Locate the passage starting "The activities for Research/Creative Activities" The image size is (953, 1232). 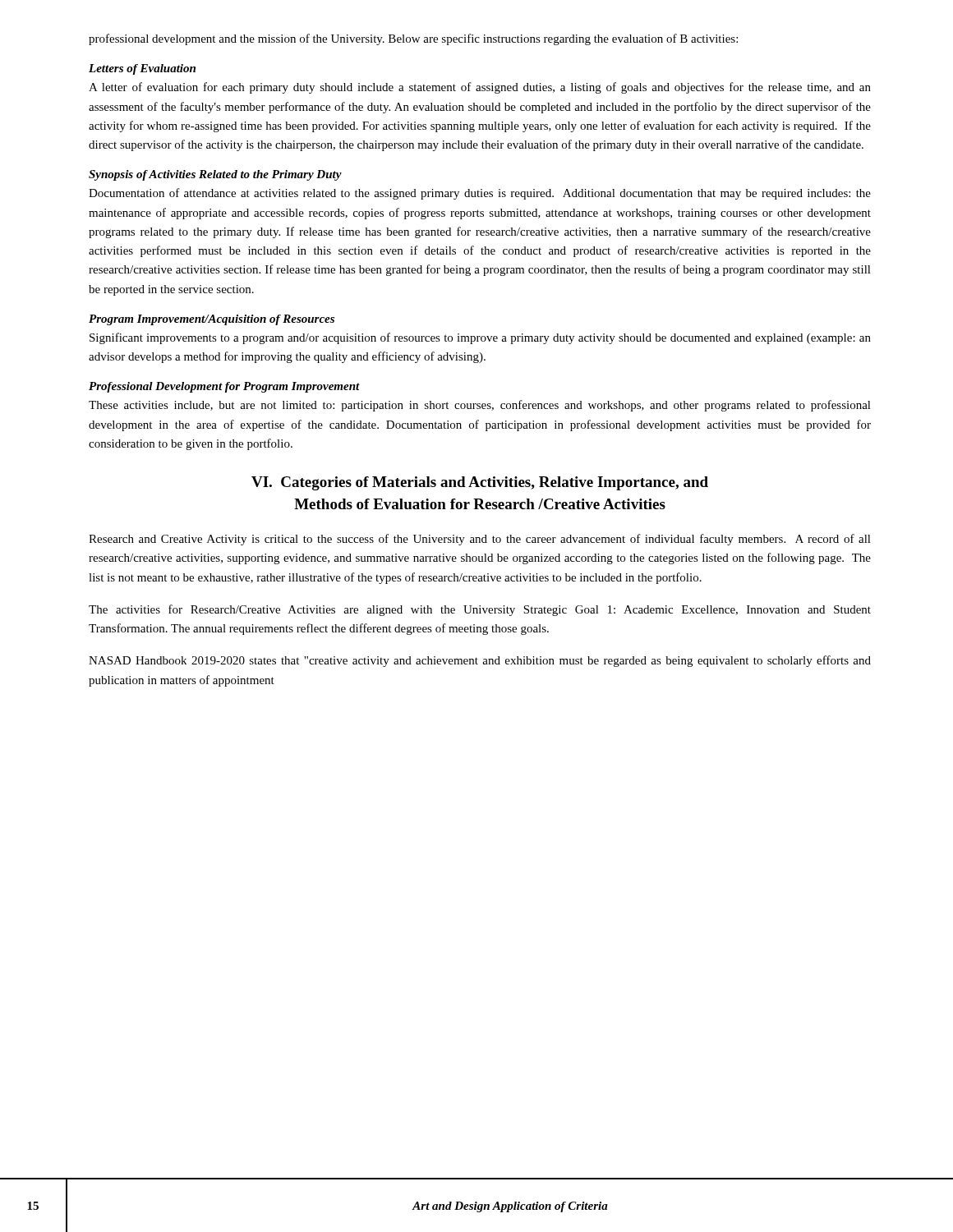click(x=480, y=619)
